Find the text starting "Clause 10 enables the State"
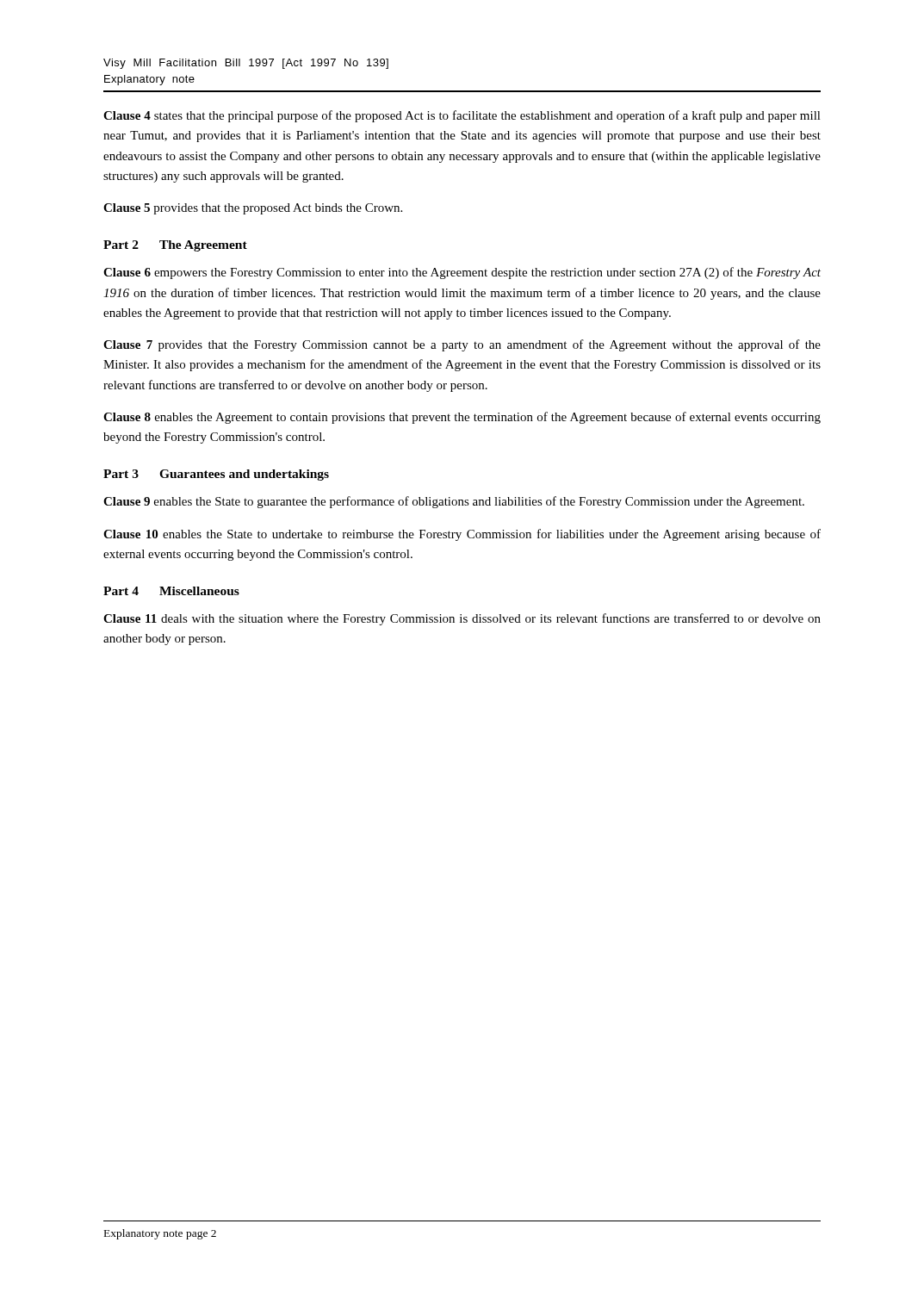Screen dimensions: 1292x924 pos(462,544)
